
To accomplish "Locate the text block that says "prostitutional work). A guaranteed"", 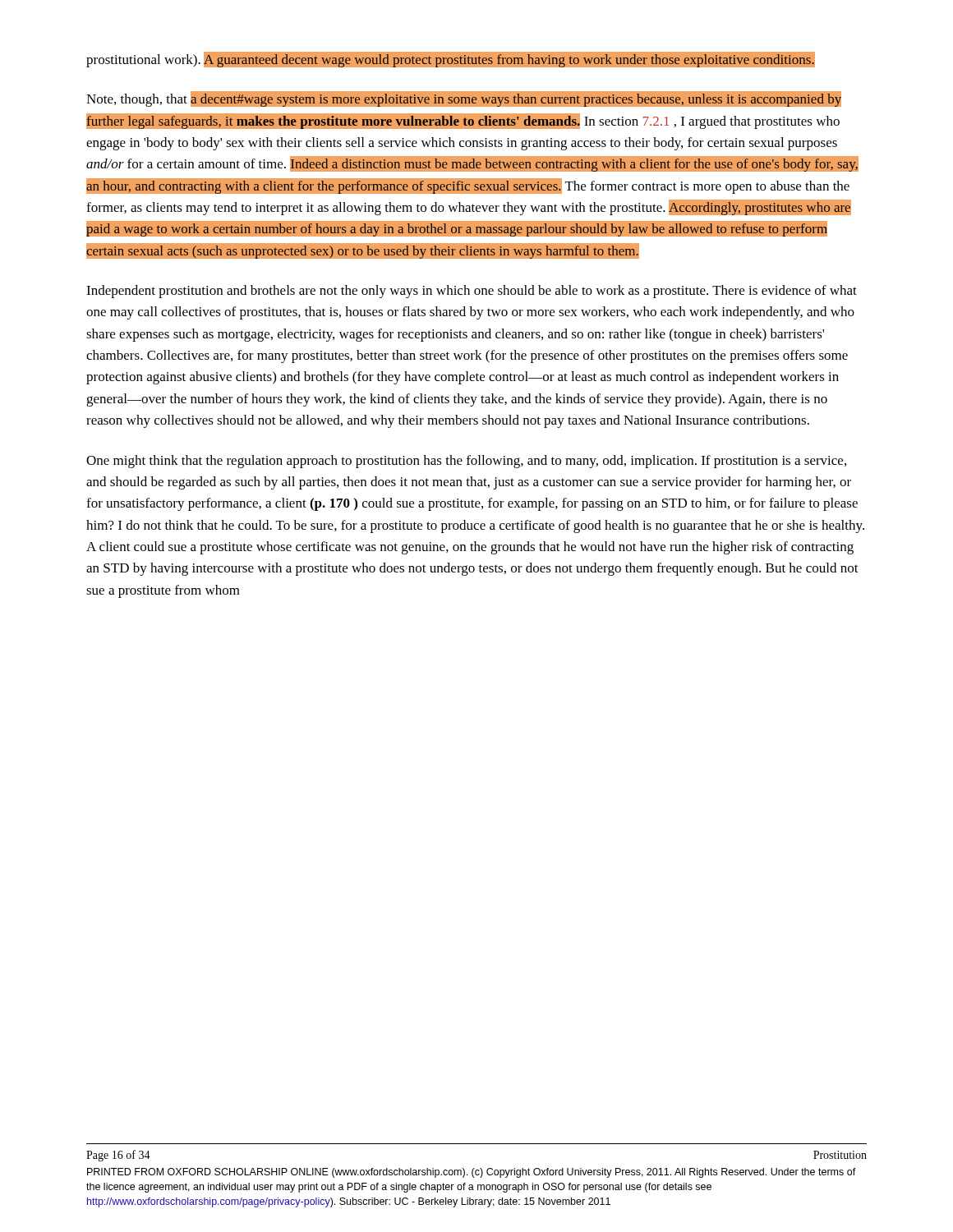I will [450, 60].
